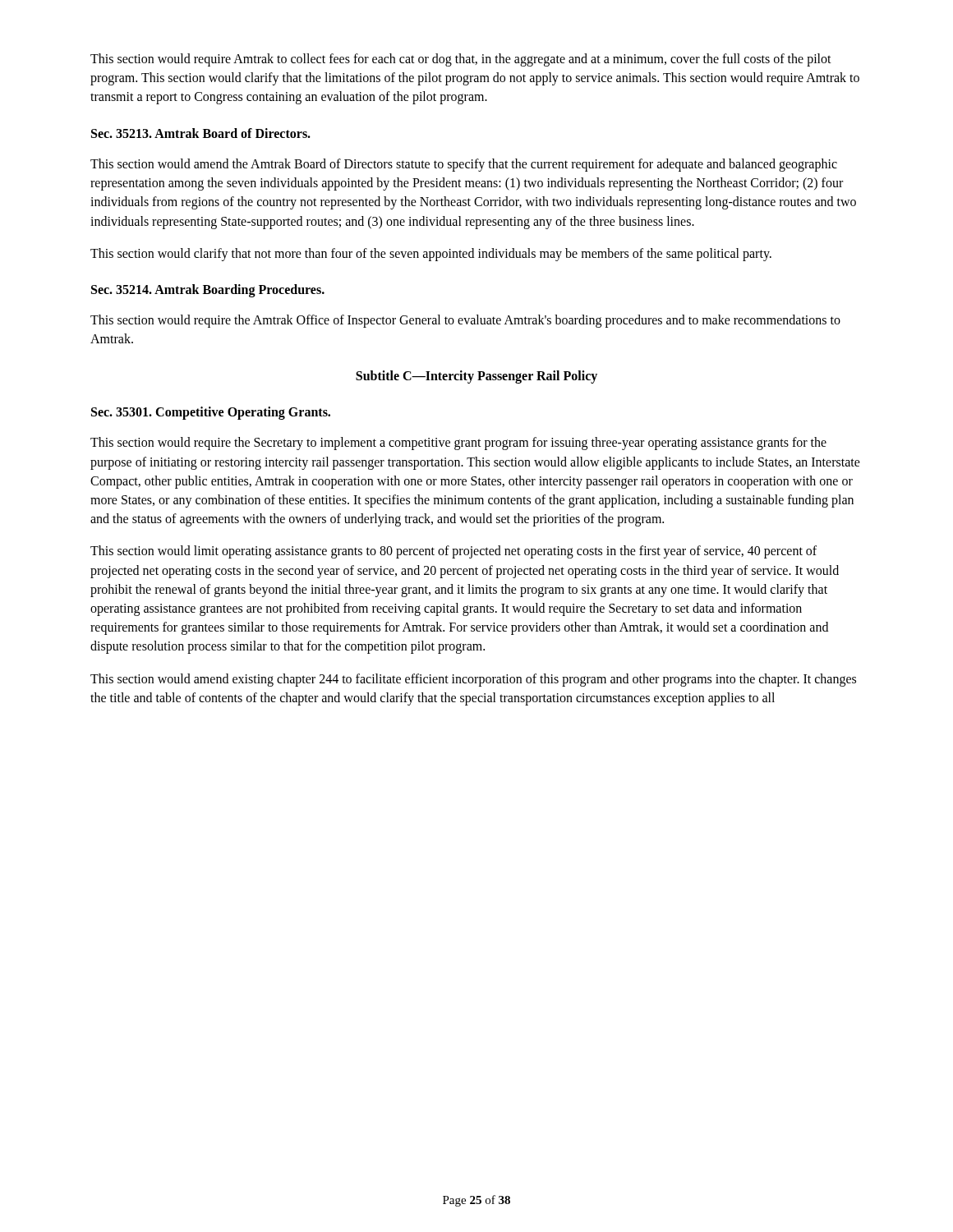Find the text block that reads "This section would clarify that not more than"
The height and width of the screenshot is (1232, 953).
point(476,253)
